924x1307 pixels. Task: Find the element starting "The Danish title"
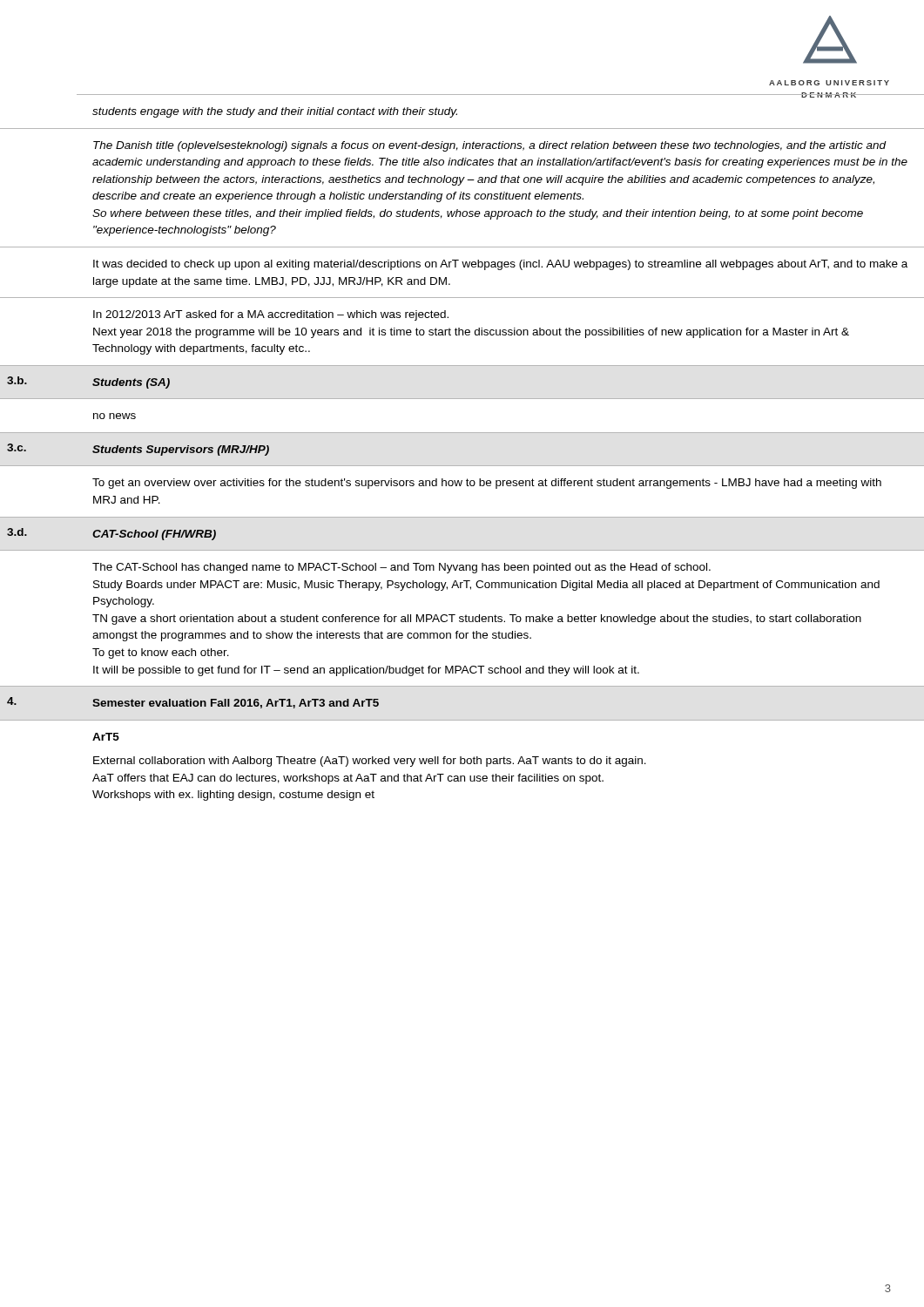coord(500,170)
